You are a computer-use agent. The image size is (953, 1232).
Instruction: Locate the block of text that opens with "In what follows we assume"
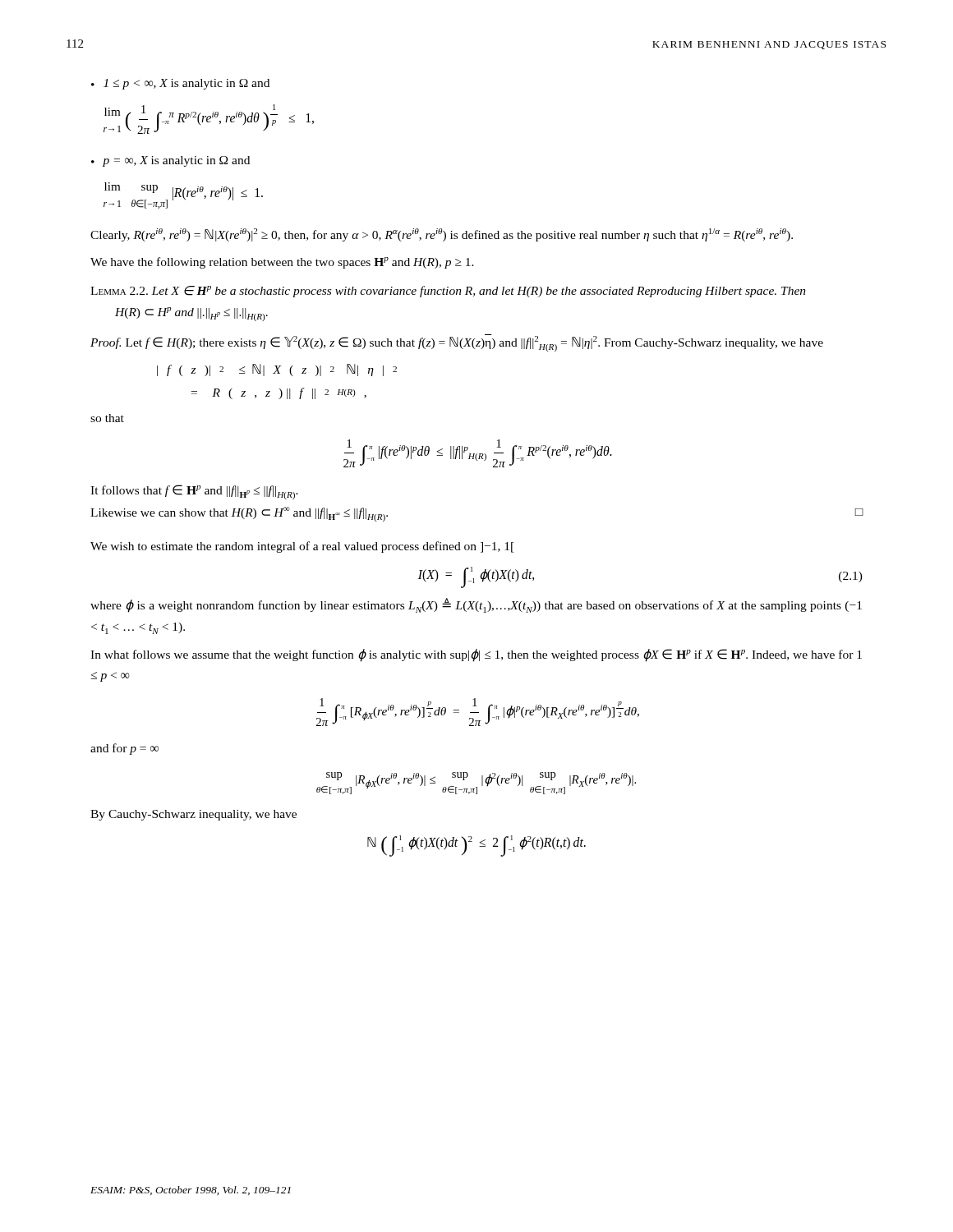coord(476,664)
